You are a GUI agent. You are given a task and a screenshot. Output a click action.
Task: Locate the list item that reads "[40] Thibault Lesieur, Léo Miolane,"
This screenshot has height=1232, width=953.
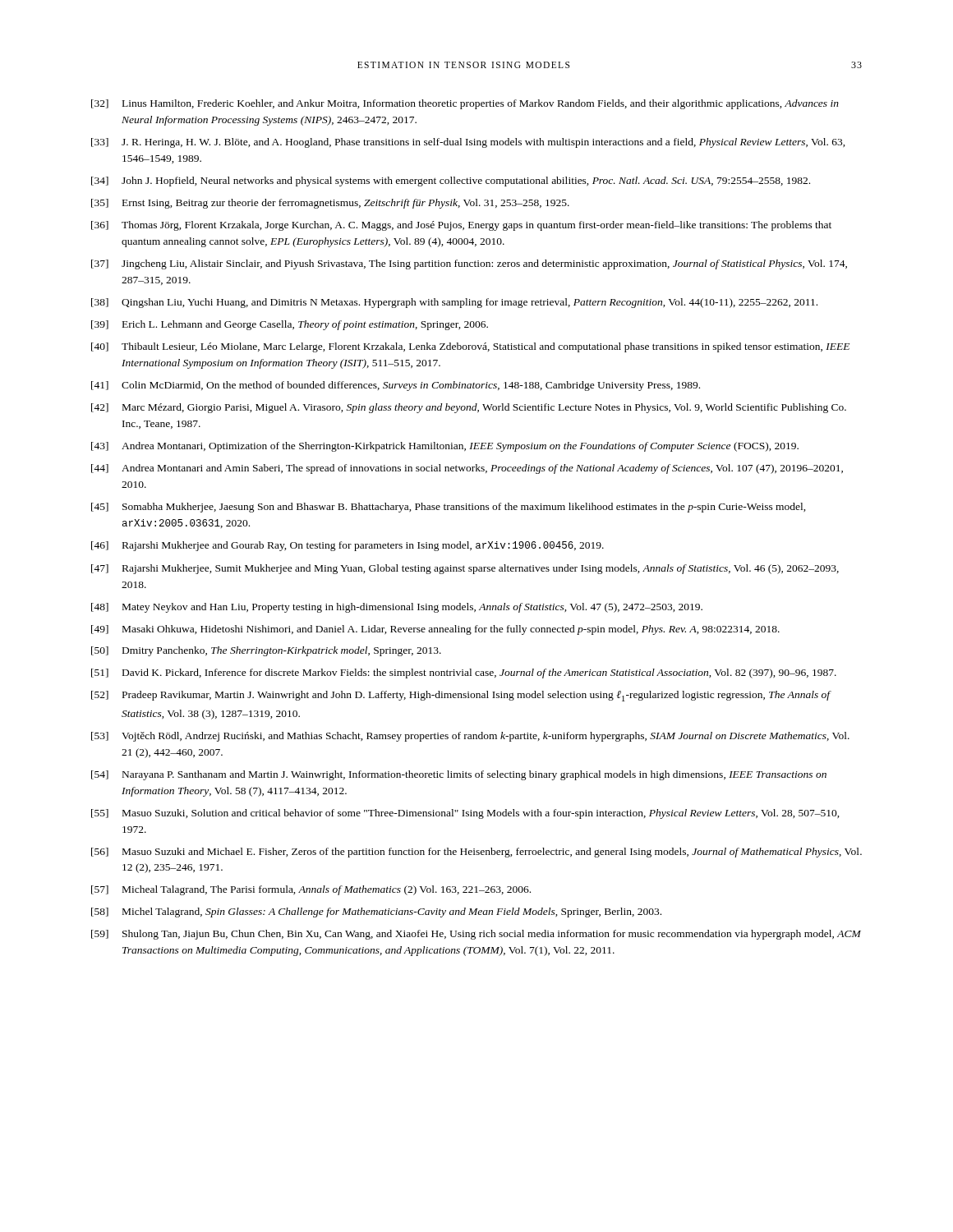click(x=476, y=355)
